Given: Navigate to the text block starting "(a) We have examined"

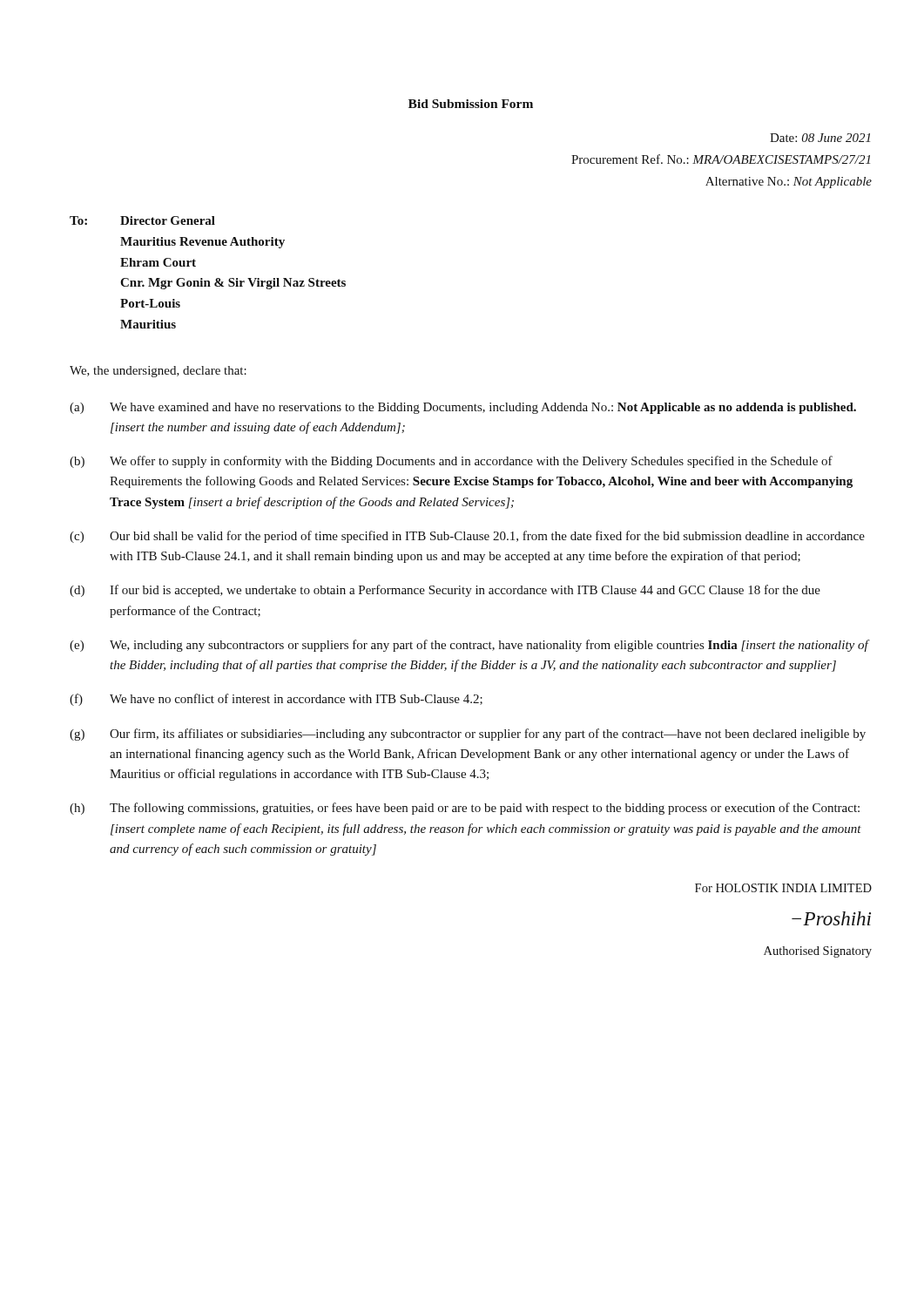Looking at the screenshot, I should 471,417.
